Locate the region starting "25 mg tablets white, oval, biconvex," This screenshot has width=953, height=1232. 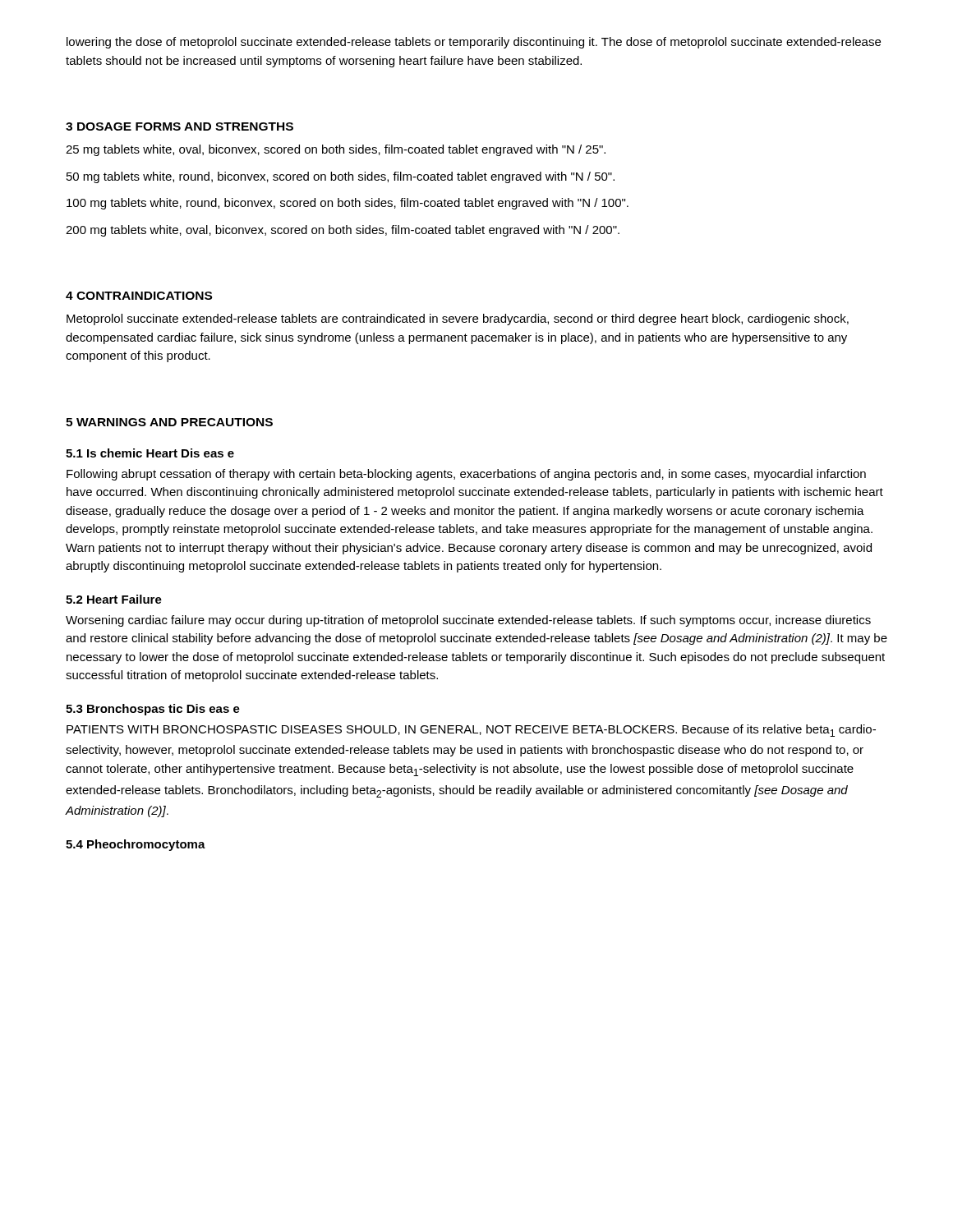(x=336, y=149)
